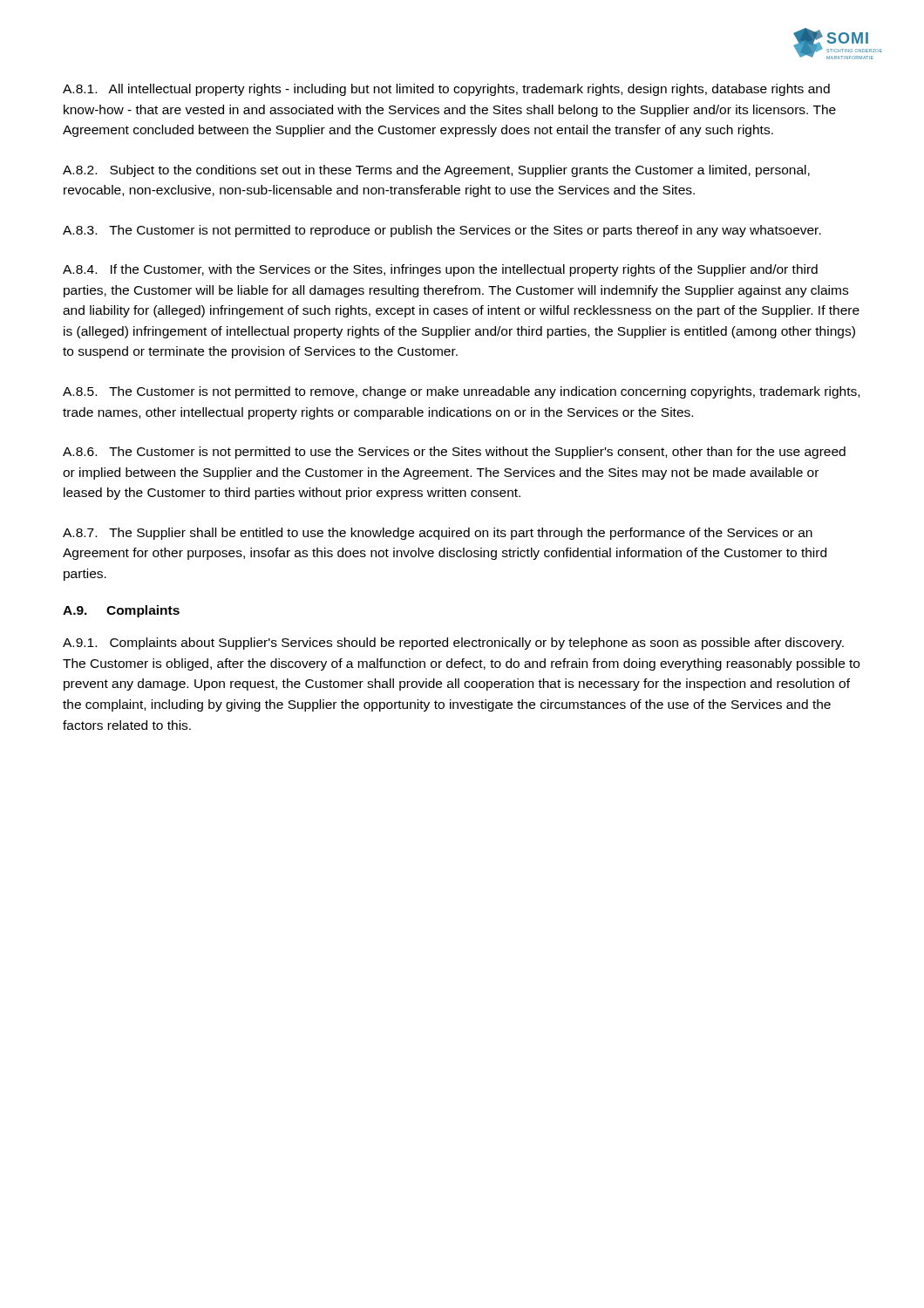Select the text block with the text "A.9.1. Complaints about Supplier's Services should be reported"
Screen dimensions: 1308x924
(462, 684)
